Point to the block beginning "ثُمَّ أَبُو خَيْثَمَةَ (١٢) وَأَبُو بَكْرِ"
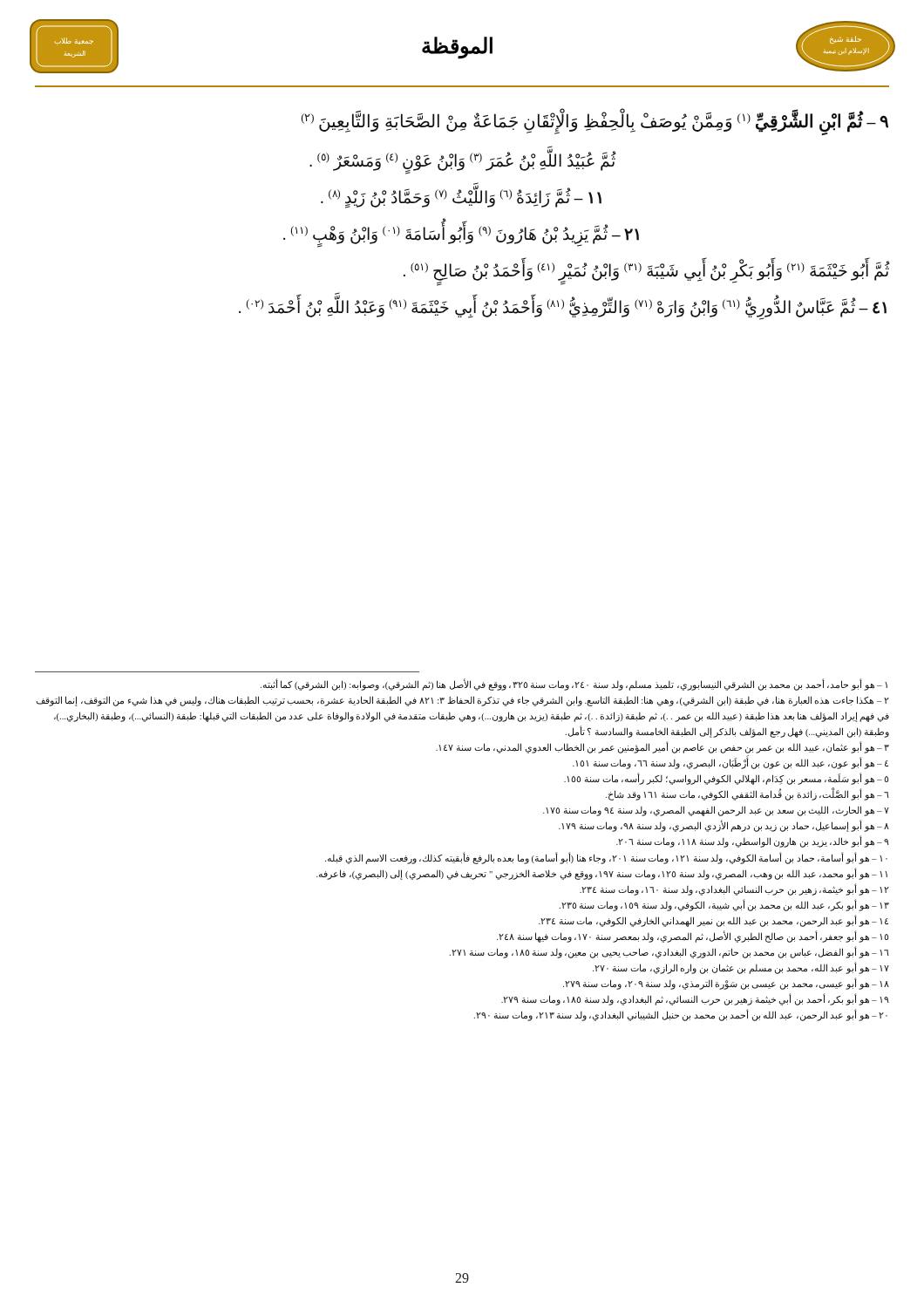The width and height of the screenshot is (924, 1308). (x=646, y=270)
